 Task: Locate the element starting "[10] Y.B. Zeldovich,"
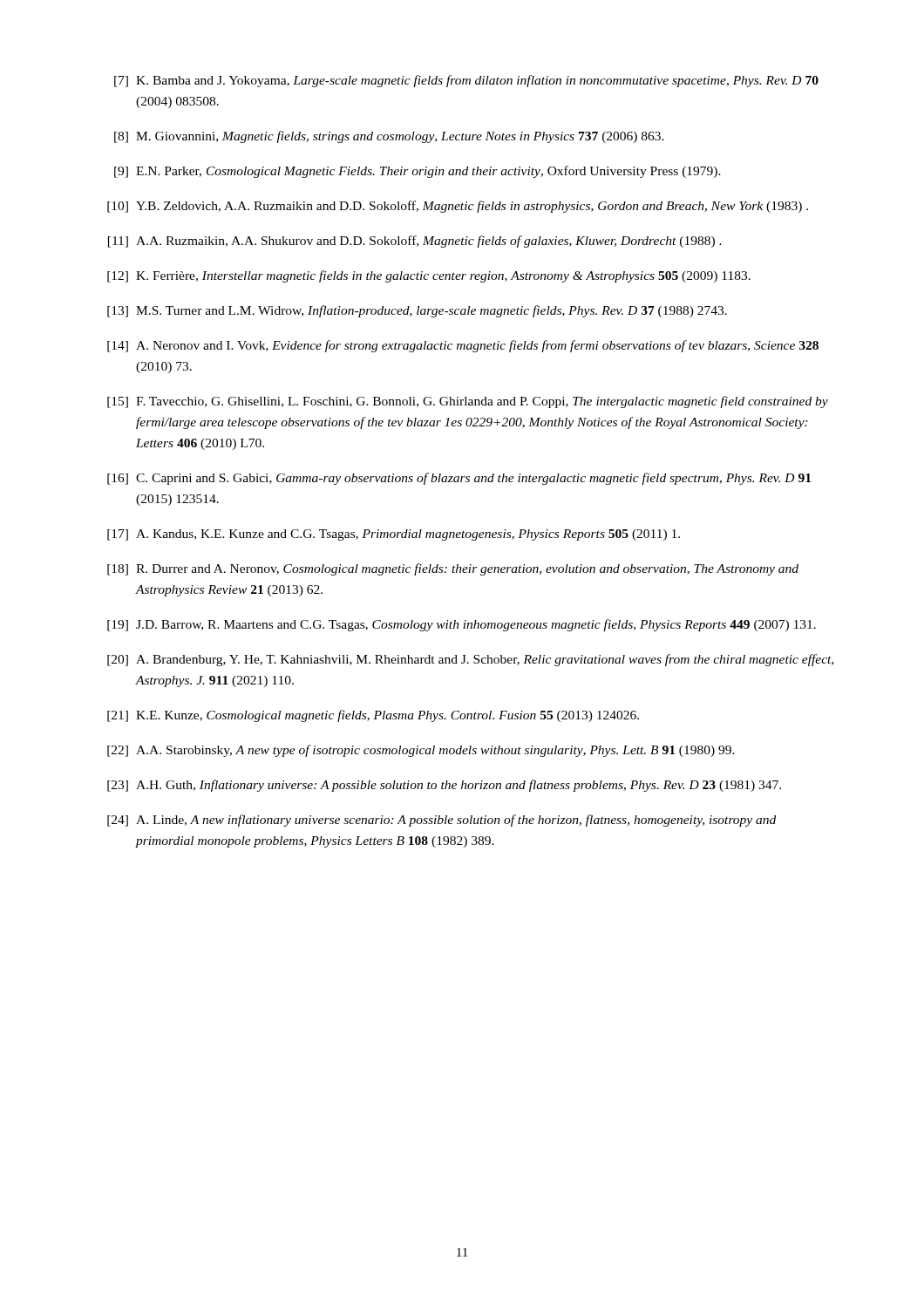[x=462, y=206]
